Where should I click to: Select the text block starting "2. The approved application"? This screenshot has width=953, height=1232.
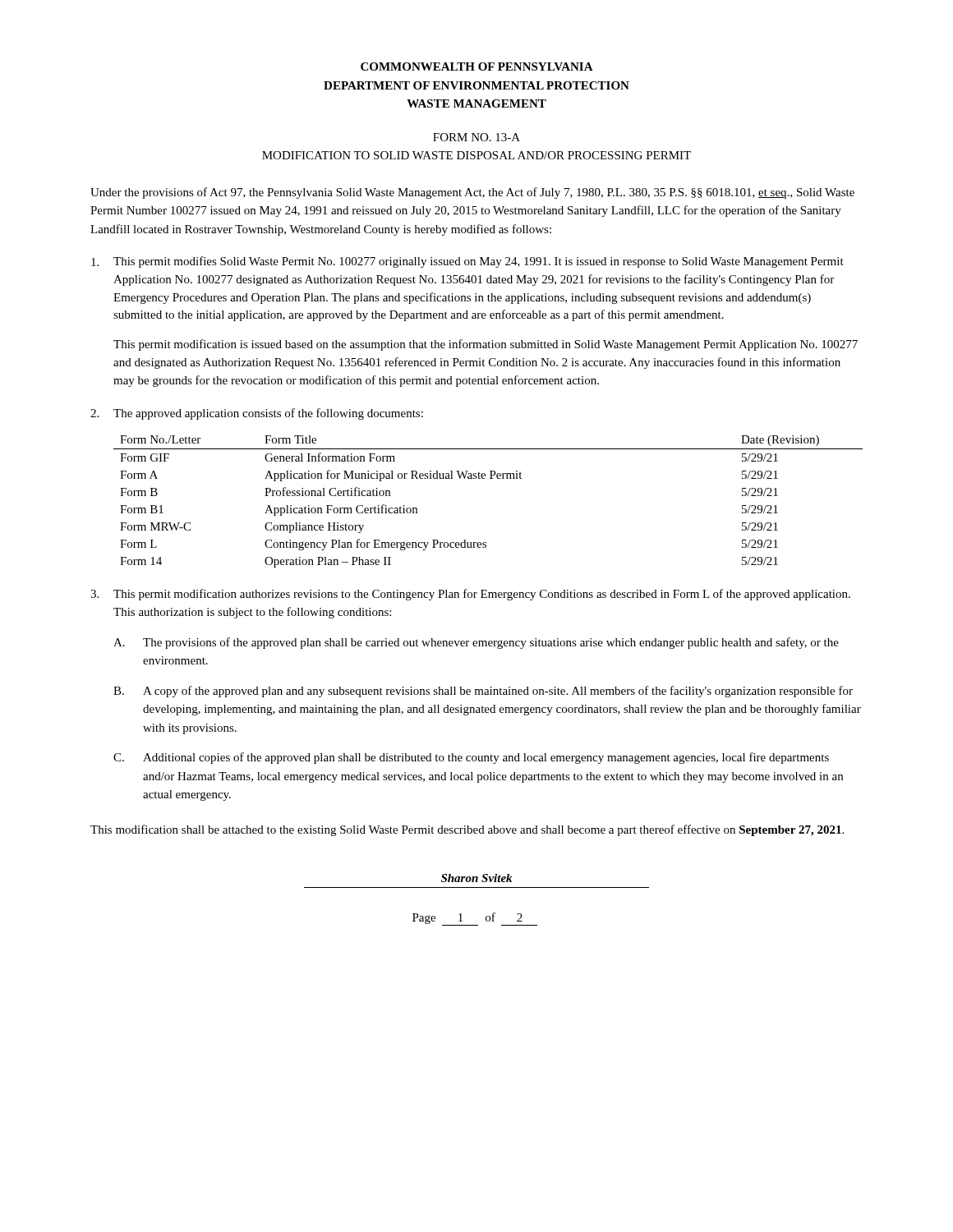pos(257,414)
